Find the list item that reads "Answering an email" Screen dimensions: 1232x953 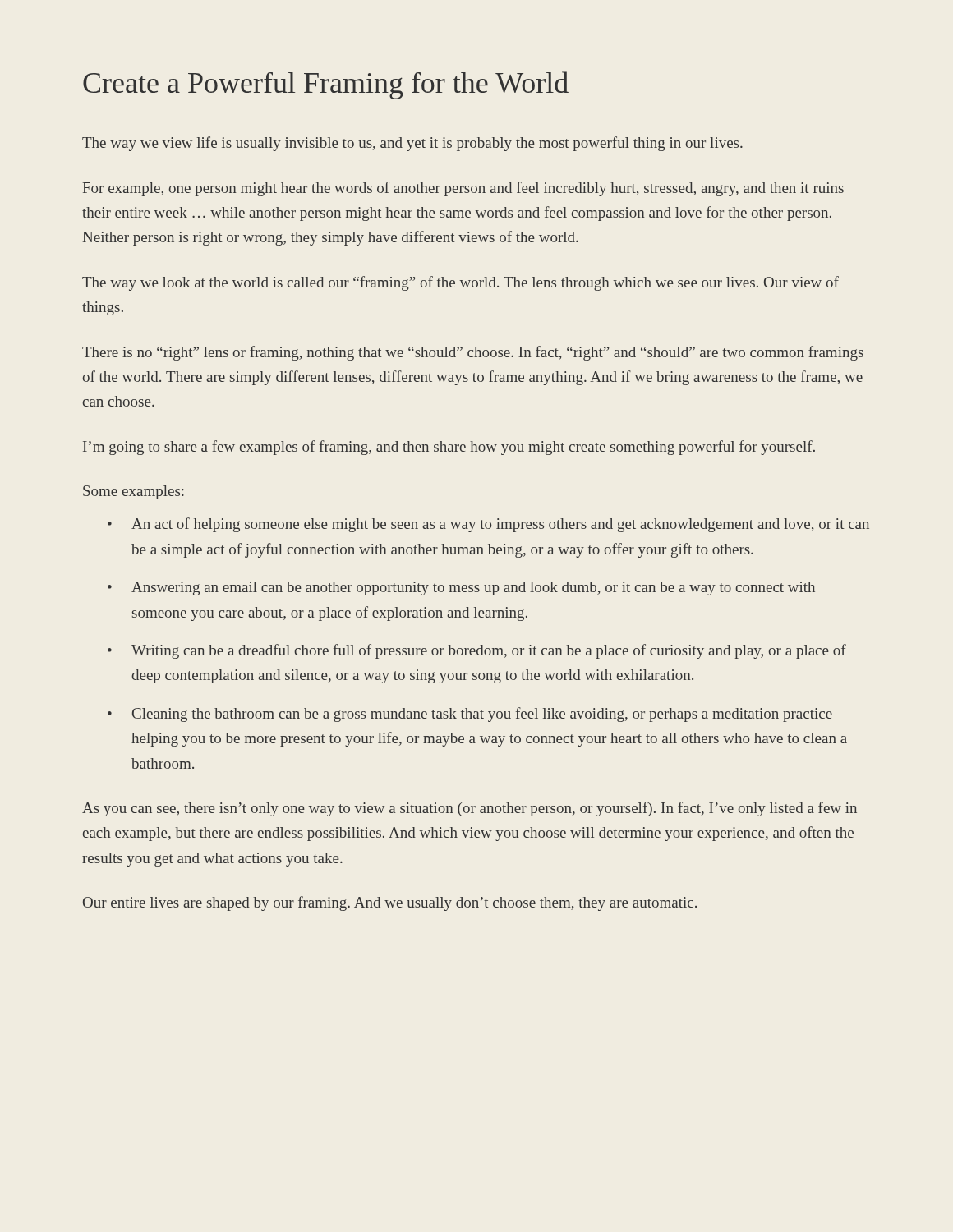473,600
